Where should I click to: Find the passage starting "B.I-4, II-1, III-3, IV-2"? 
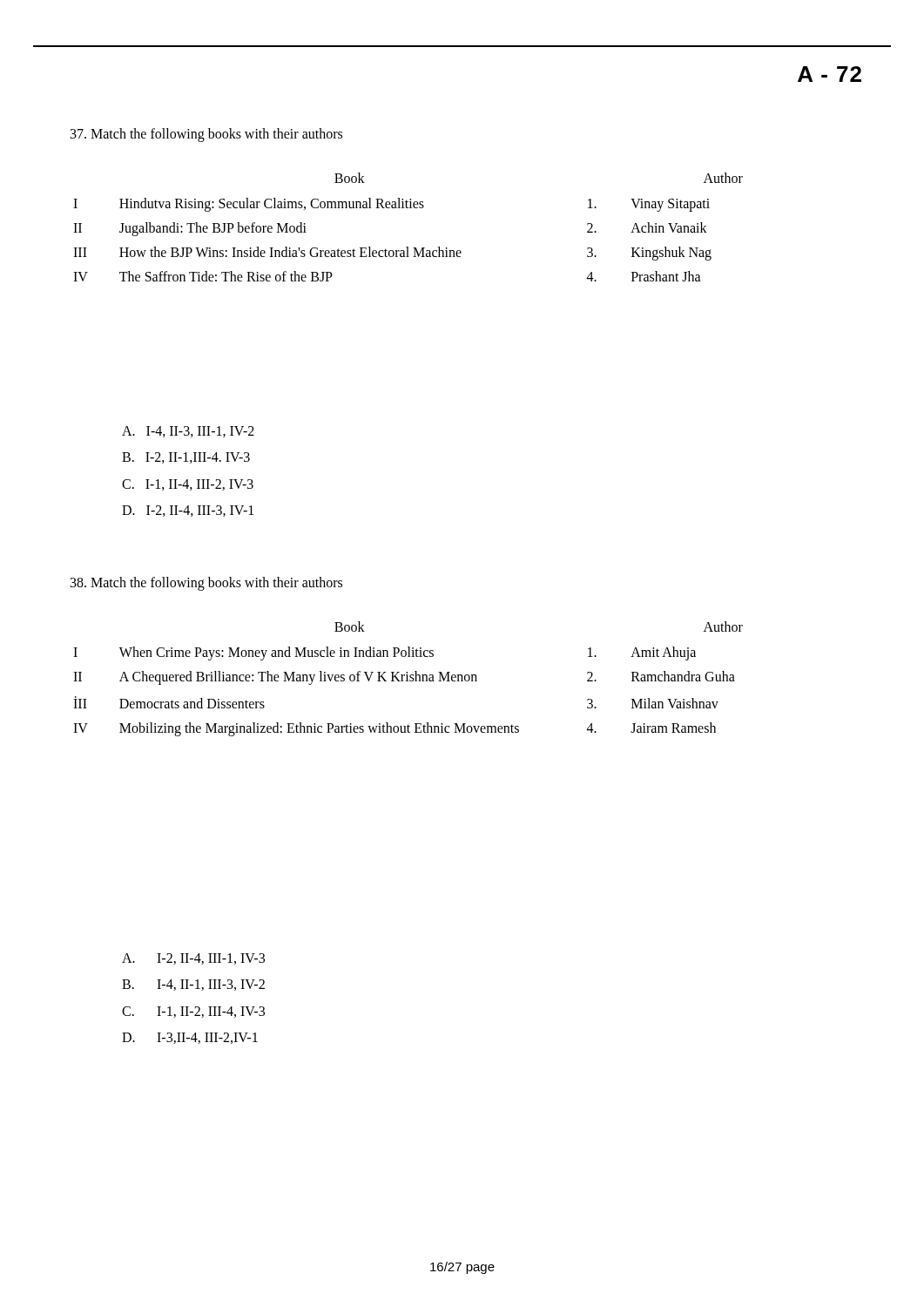pos(226,985)
